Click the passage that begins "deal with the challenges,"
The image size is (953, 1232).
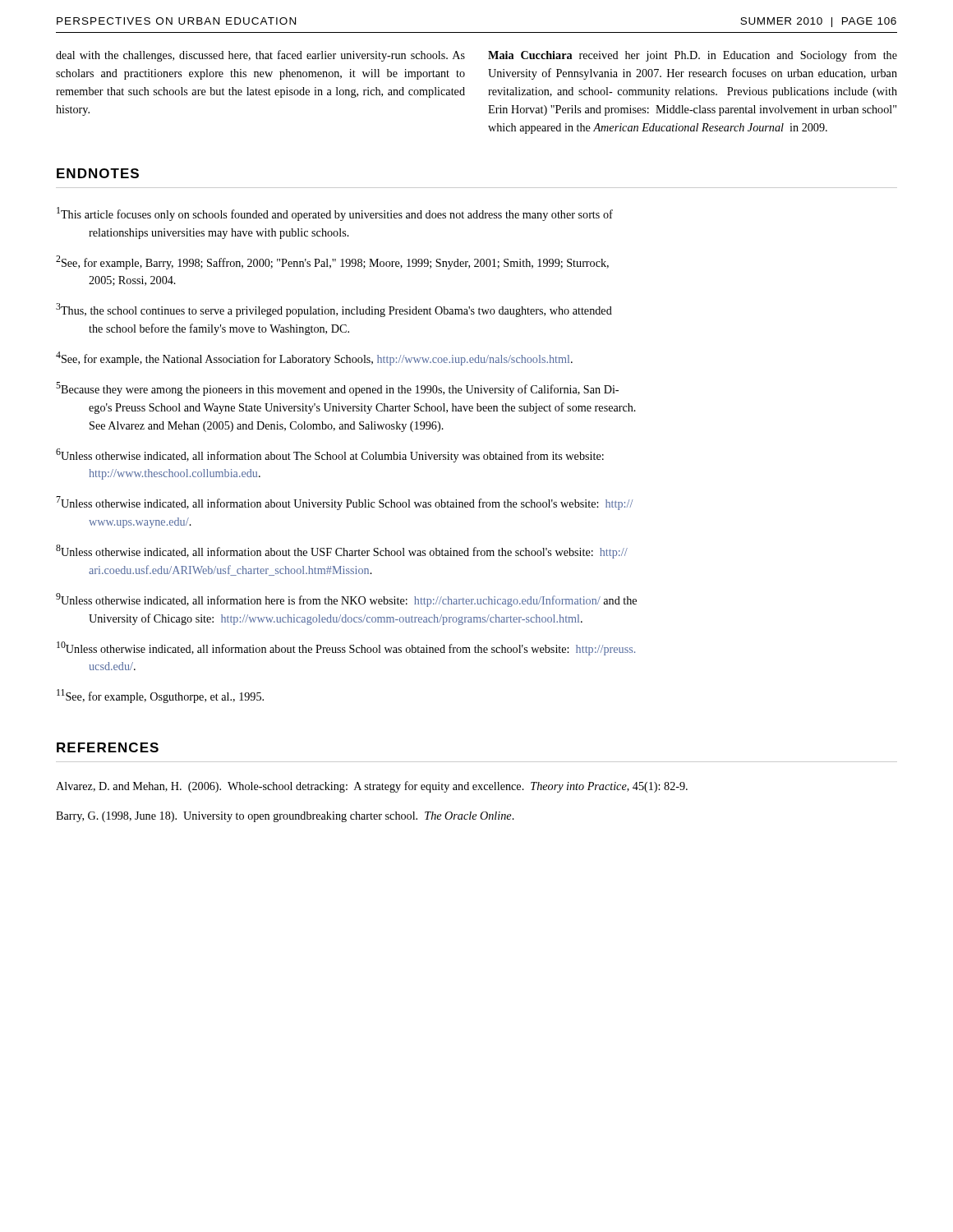(x=260, y=82)
